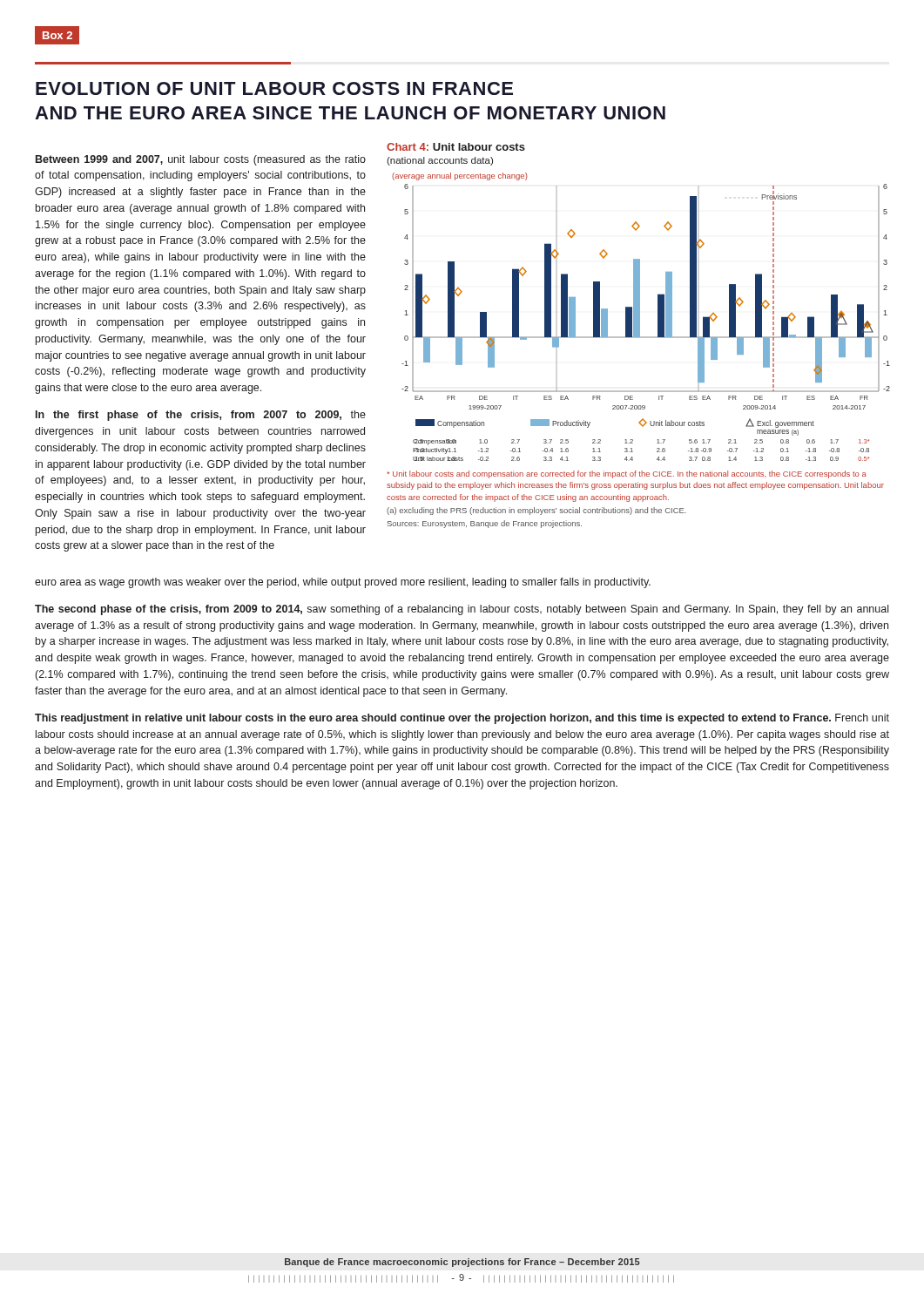Point to the block beginning "Unit labour costs"
924x1307 pixels.
click(639, 499)
